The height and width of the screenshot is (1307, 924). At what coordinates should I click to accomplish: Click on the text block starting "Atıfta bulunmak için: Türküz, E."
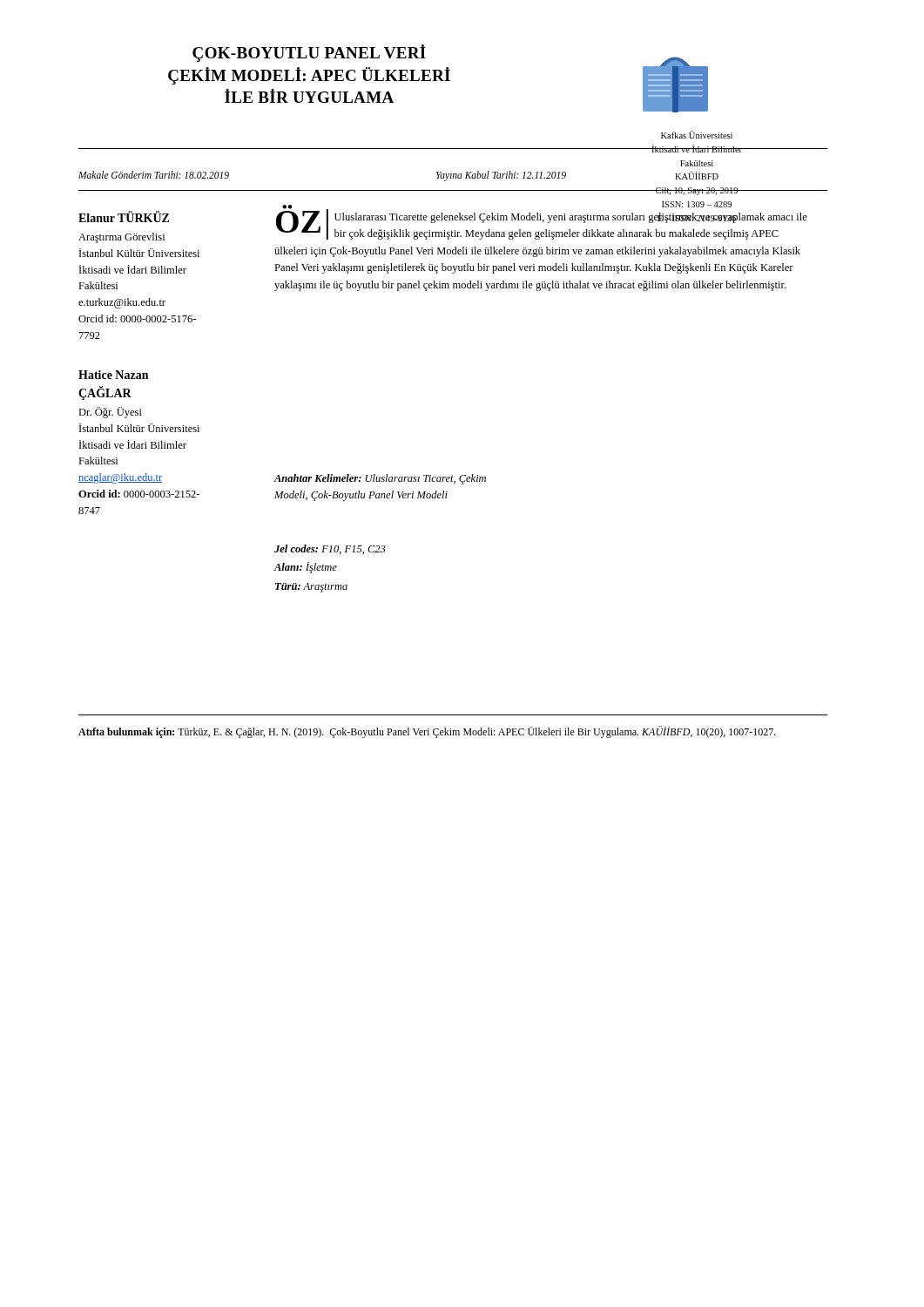pyautogui.click(x=427, y=732)
